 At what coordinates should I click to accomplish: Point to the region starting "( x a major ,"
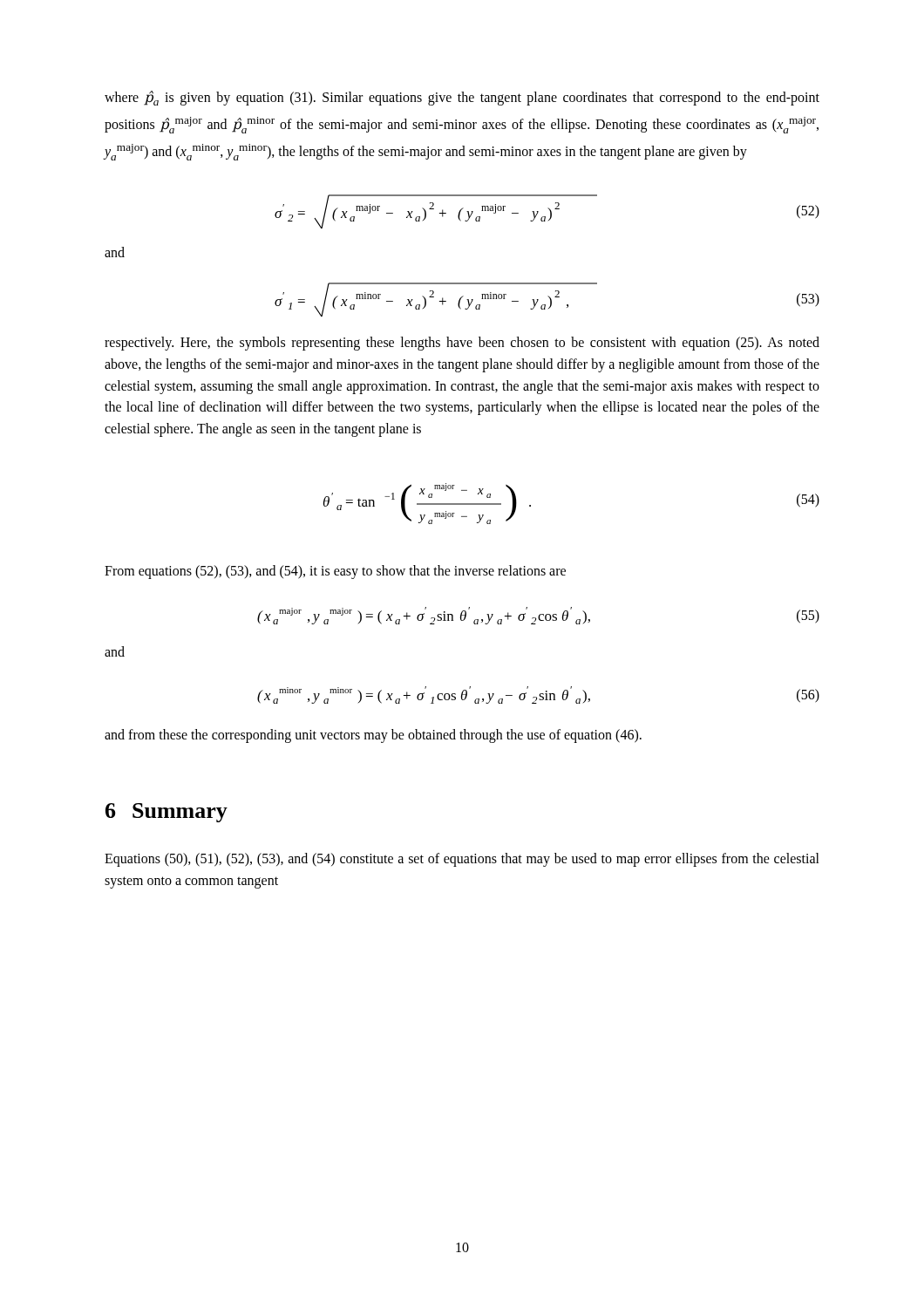pos(538,615)
